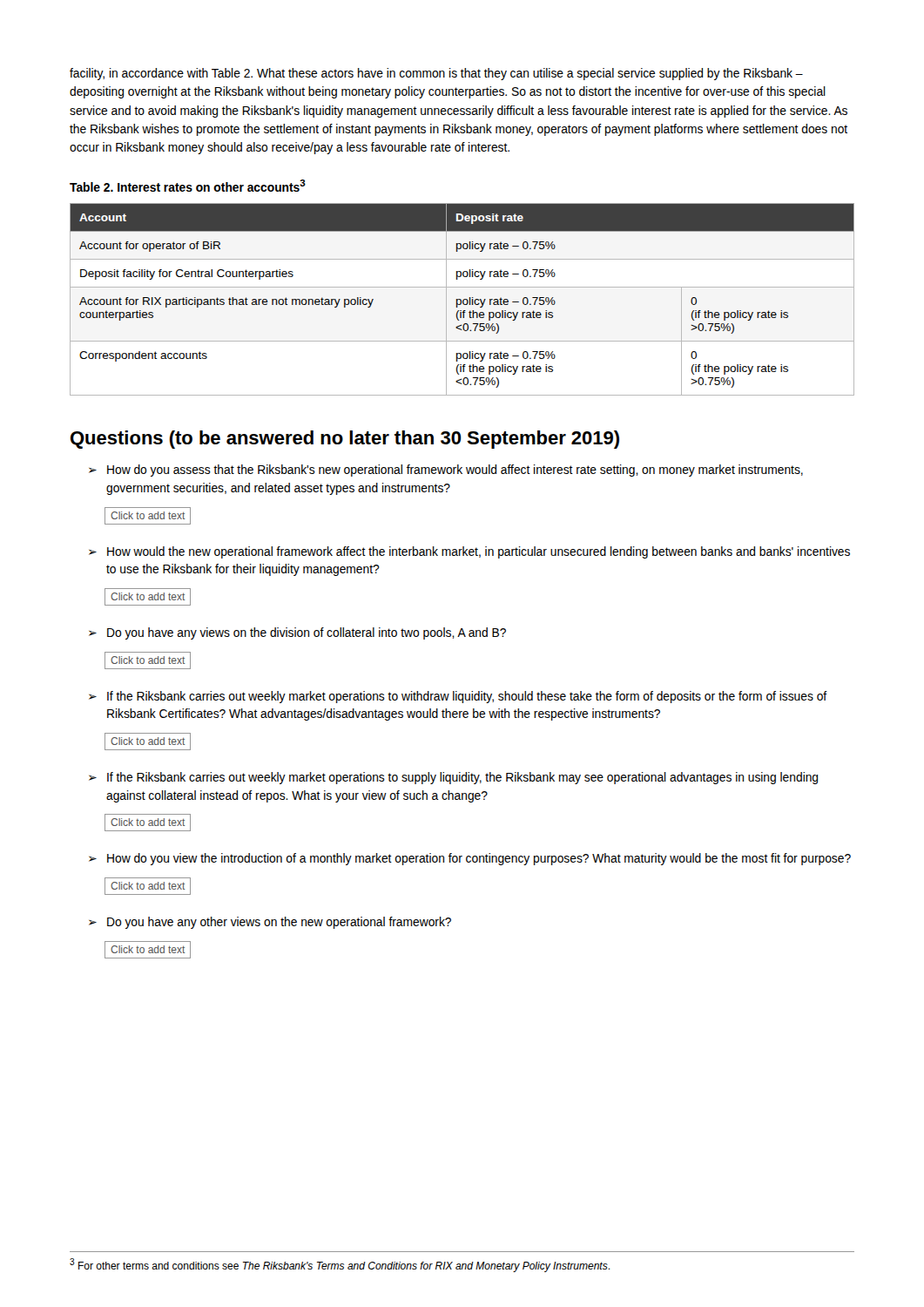The image size is (924, 1307).
Task: Where is the passage that starts "➢ Do you have any views"?
Action: (x=297, y=634)
